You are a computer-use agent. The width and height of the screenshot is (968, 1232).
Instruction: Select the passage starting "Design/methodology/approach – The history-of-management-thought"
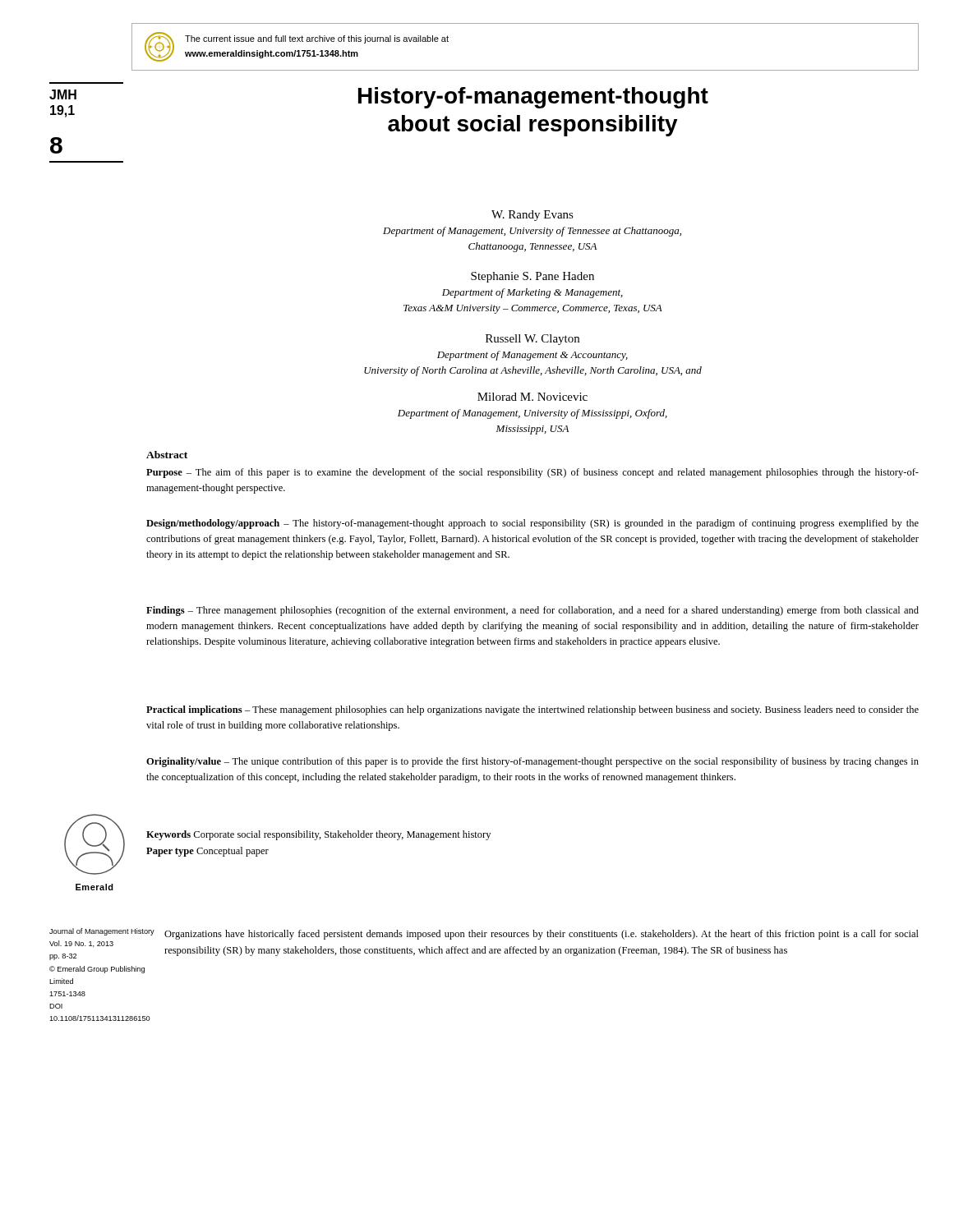(532, 539)
